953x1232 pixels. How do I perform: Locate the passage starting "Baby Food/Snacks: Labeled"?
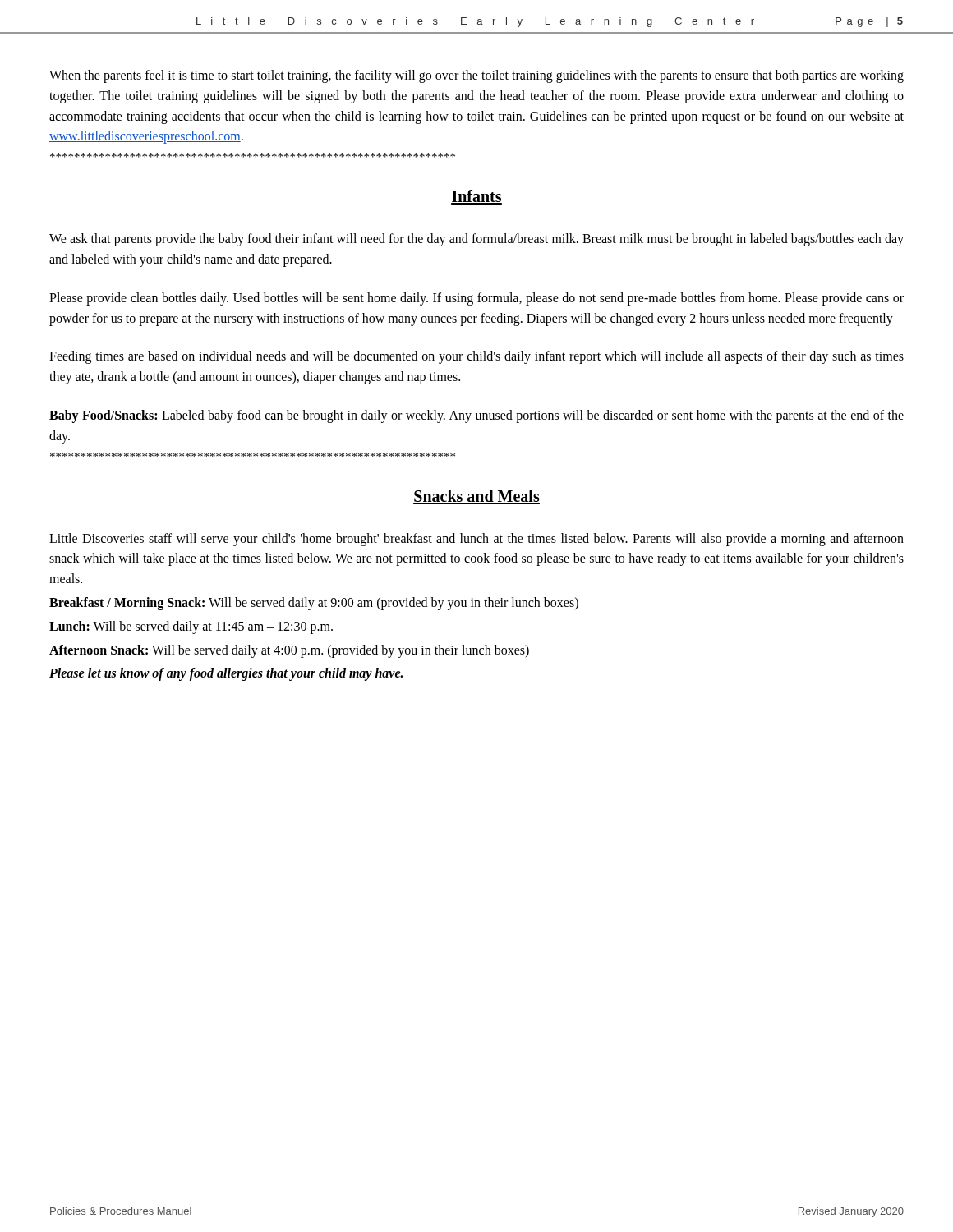pyautogui.click(x=476, y=425)
